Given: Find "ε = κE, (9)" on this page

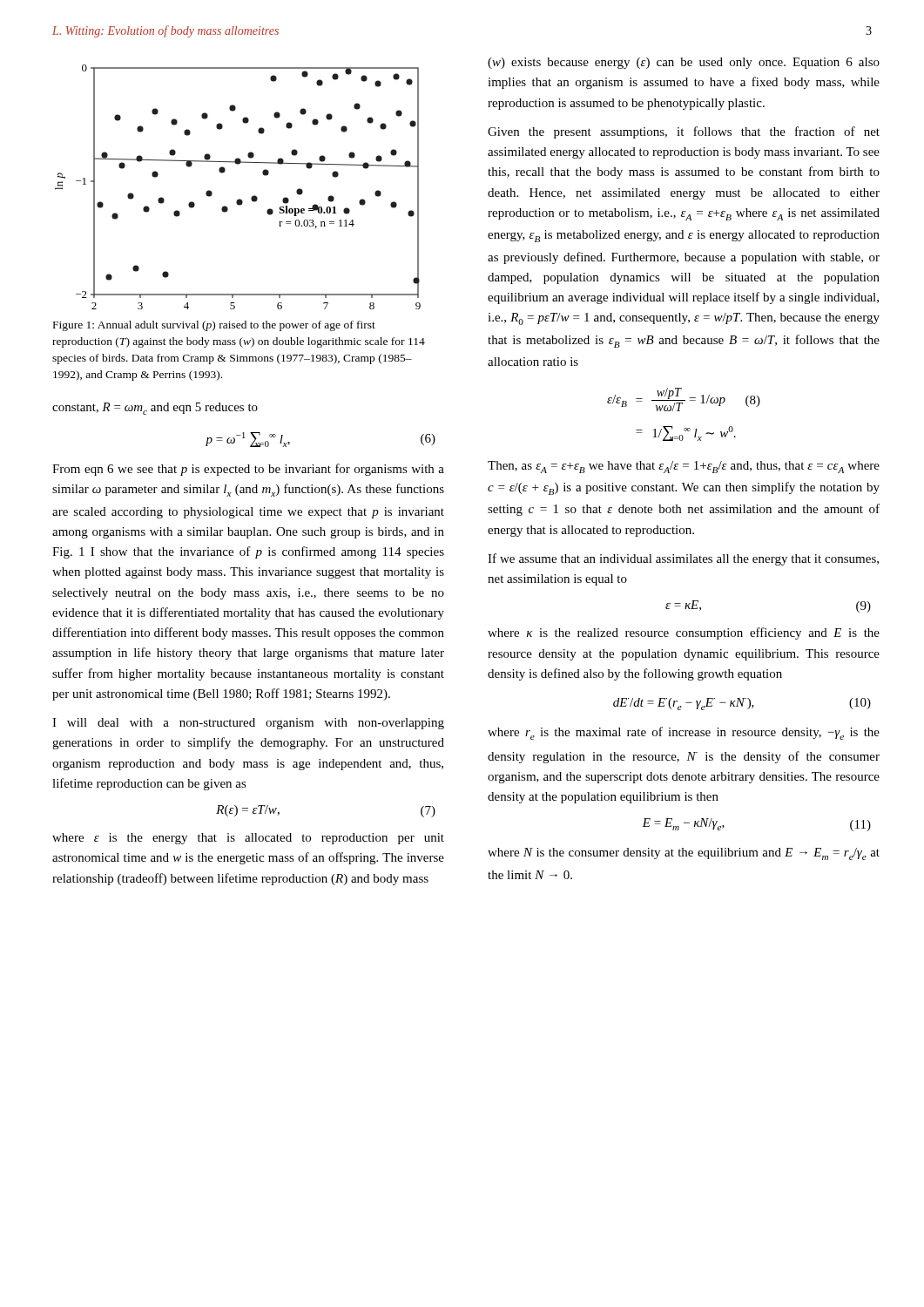Looking at the screenshot, I should 692,606.
